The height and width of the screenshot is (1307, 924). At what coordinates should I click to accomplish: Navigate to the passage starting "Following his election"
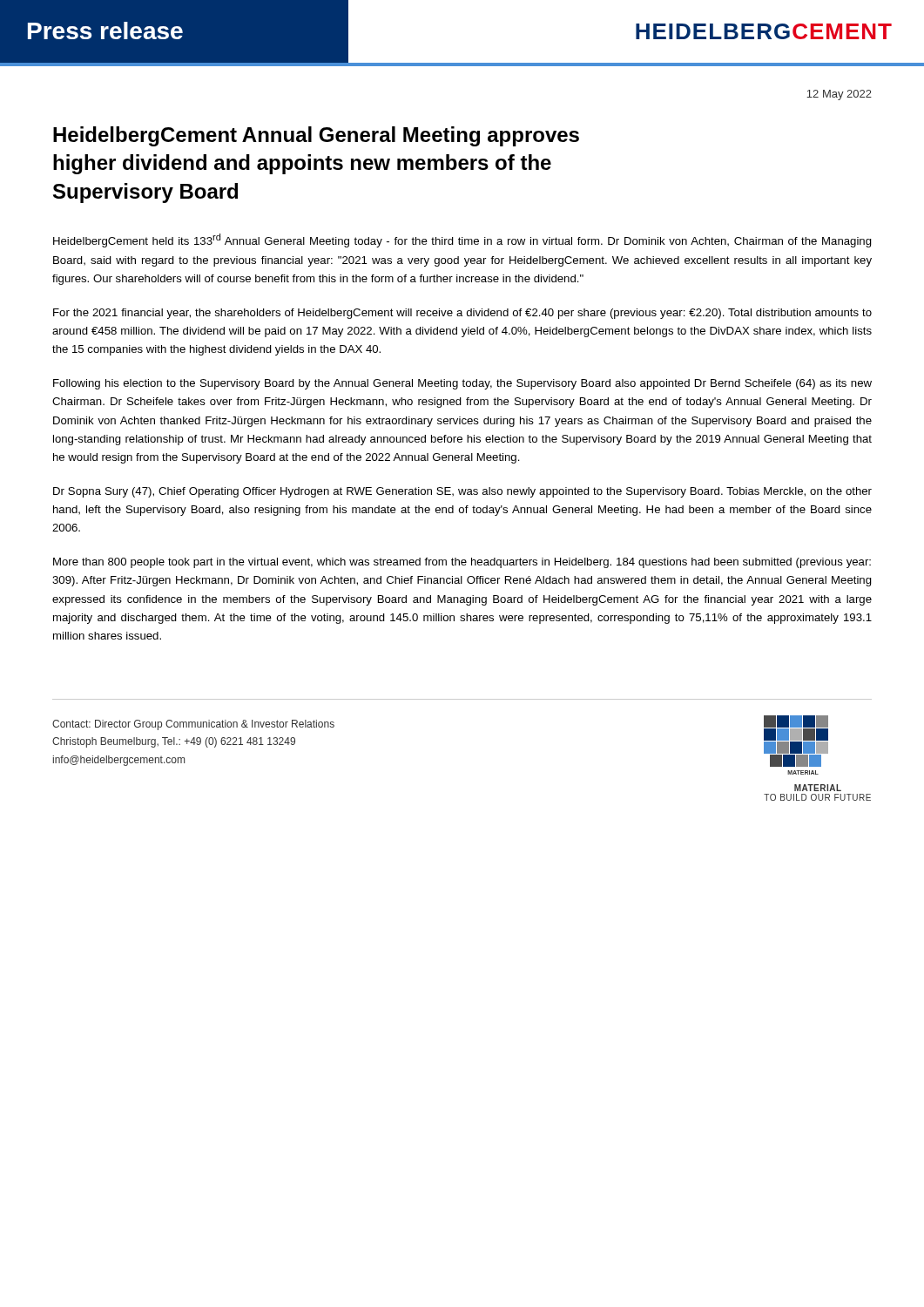(462, 420)
